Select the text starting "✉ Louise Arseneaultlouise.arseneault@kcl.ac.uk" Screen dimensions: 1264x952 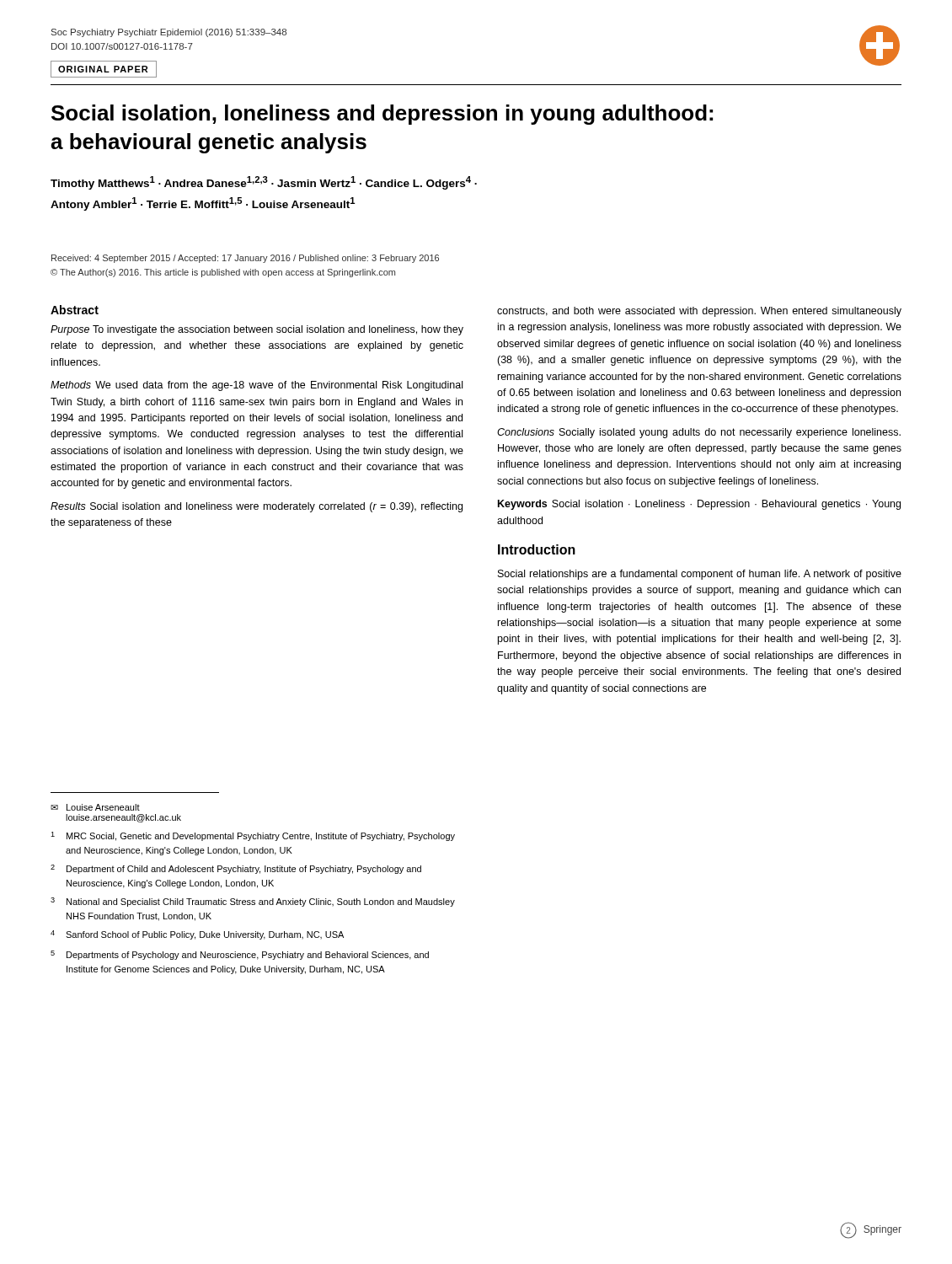click(x=116, y=812)
